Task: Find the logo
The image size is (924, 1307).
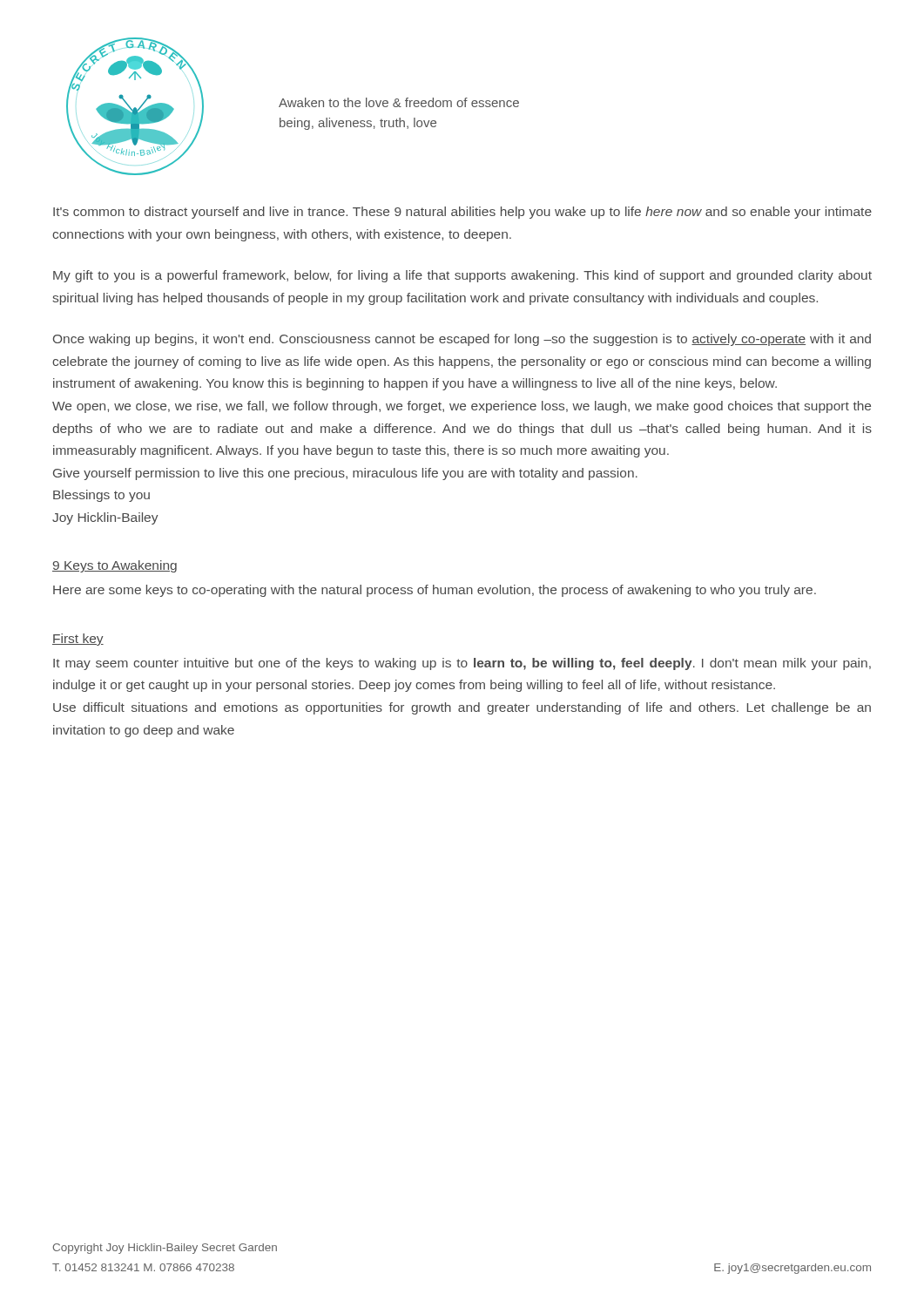Action: [x=139, y=113]
